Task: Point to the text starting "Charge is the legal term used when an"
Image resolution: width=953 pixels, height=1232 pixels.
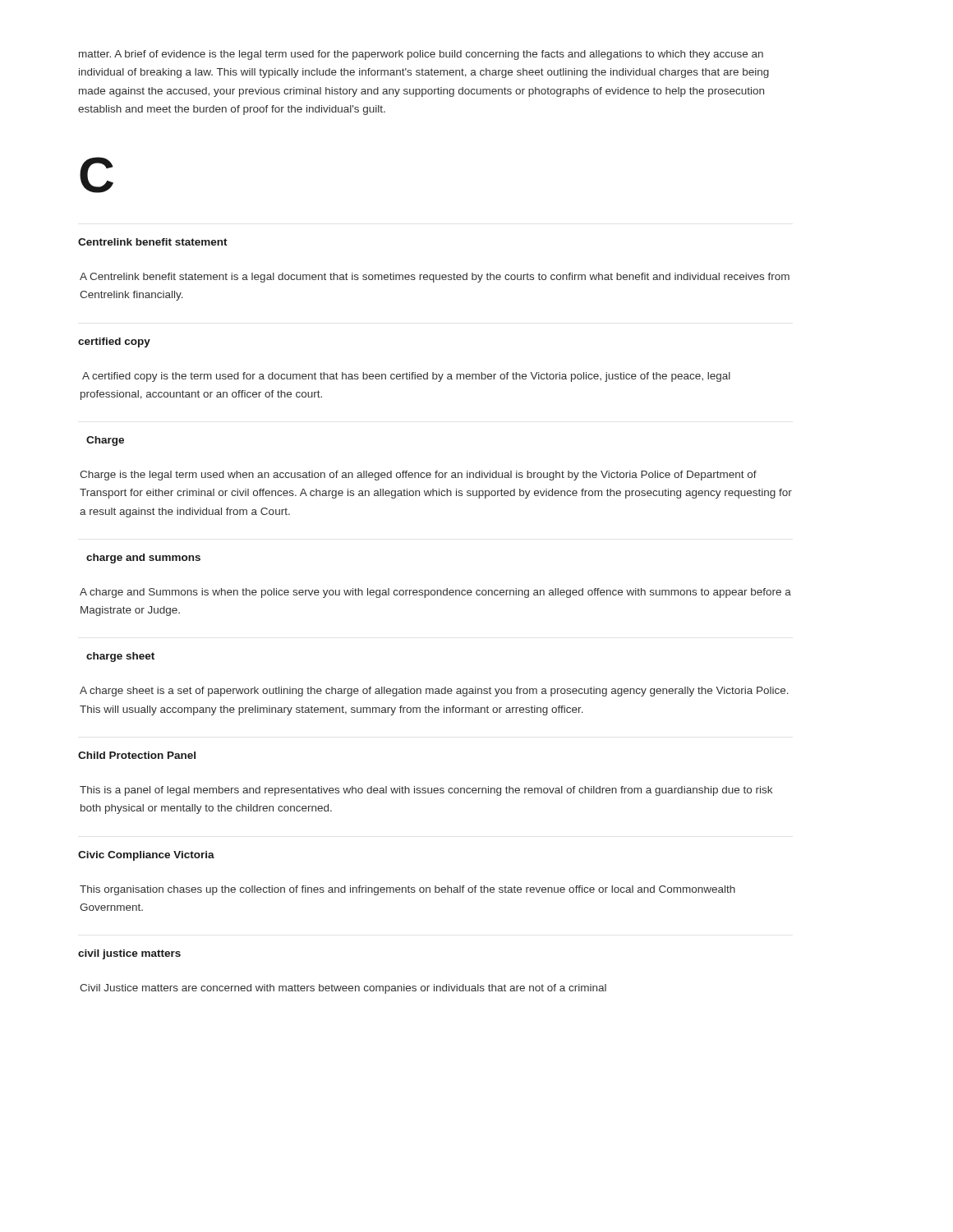Action: coord(436,493)
